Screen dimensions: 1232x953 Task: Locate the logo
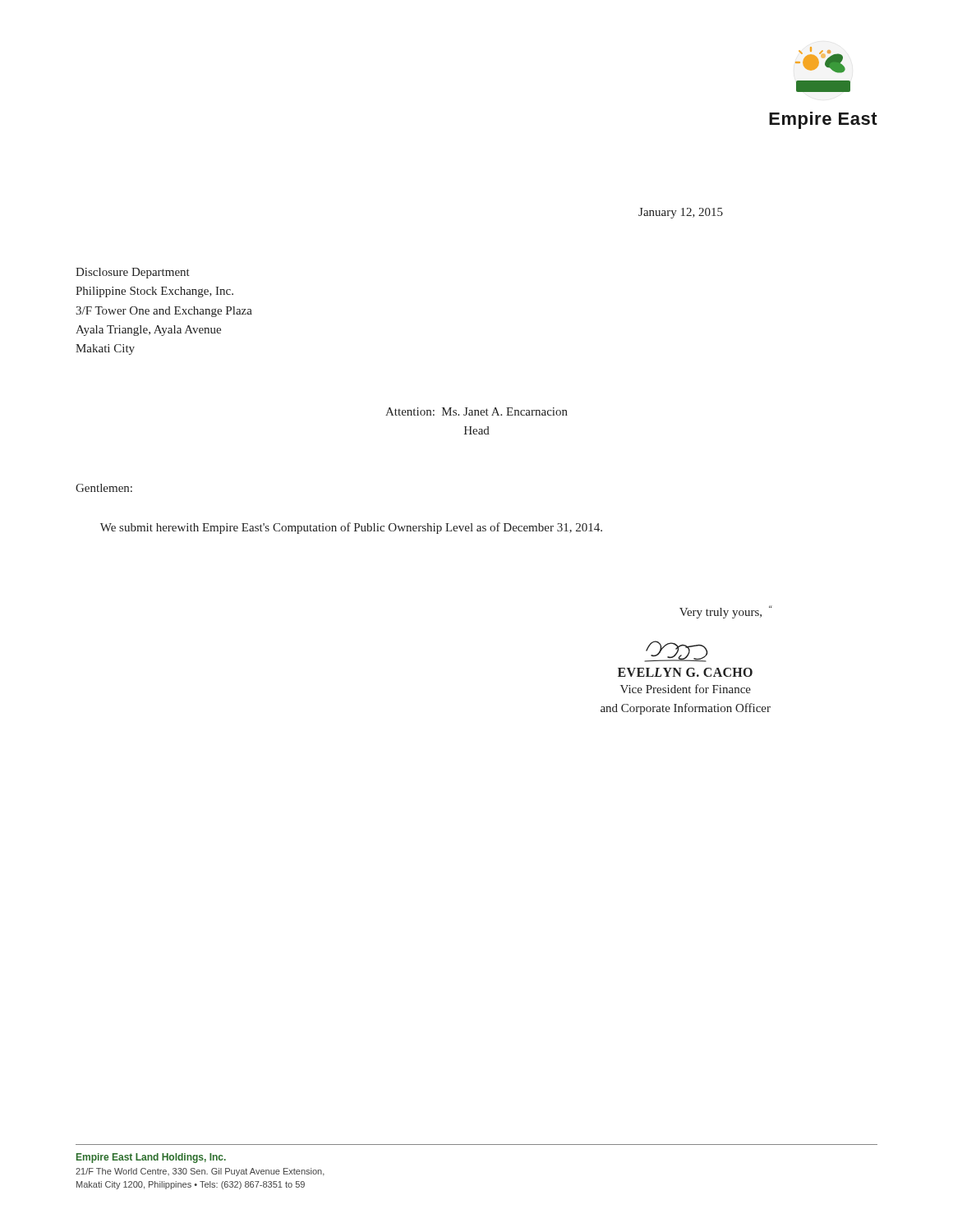tap(823, 85)
